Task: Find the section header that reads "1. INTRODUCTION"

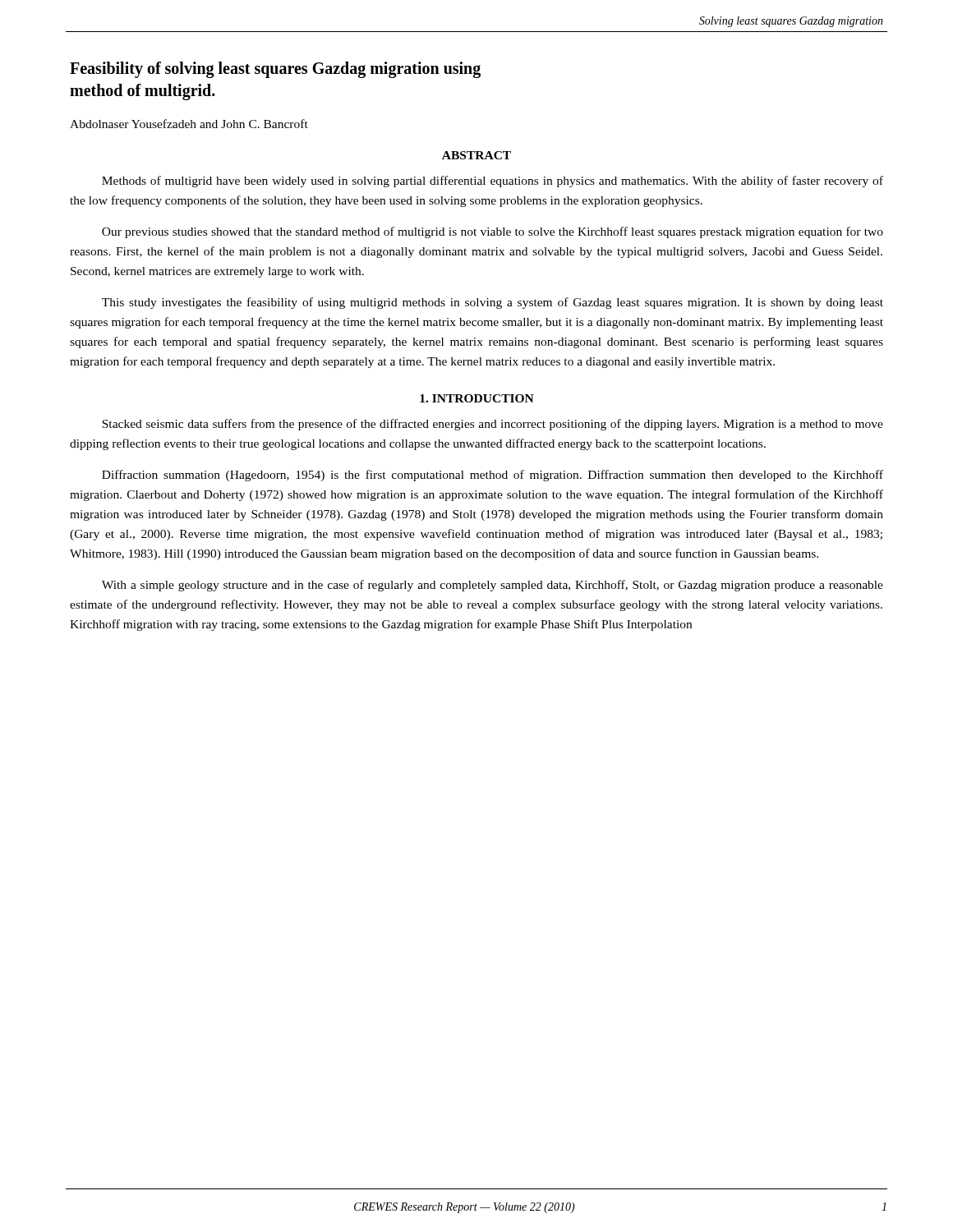Action: pos(476,398)
